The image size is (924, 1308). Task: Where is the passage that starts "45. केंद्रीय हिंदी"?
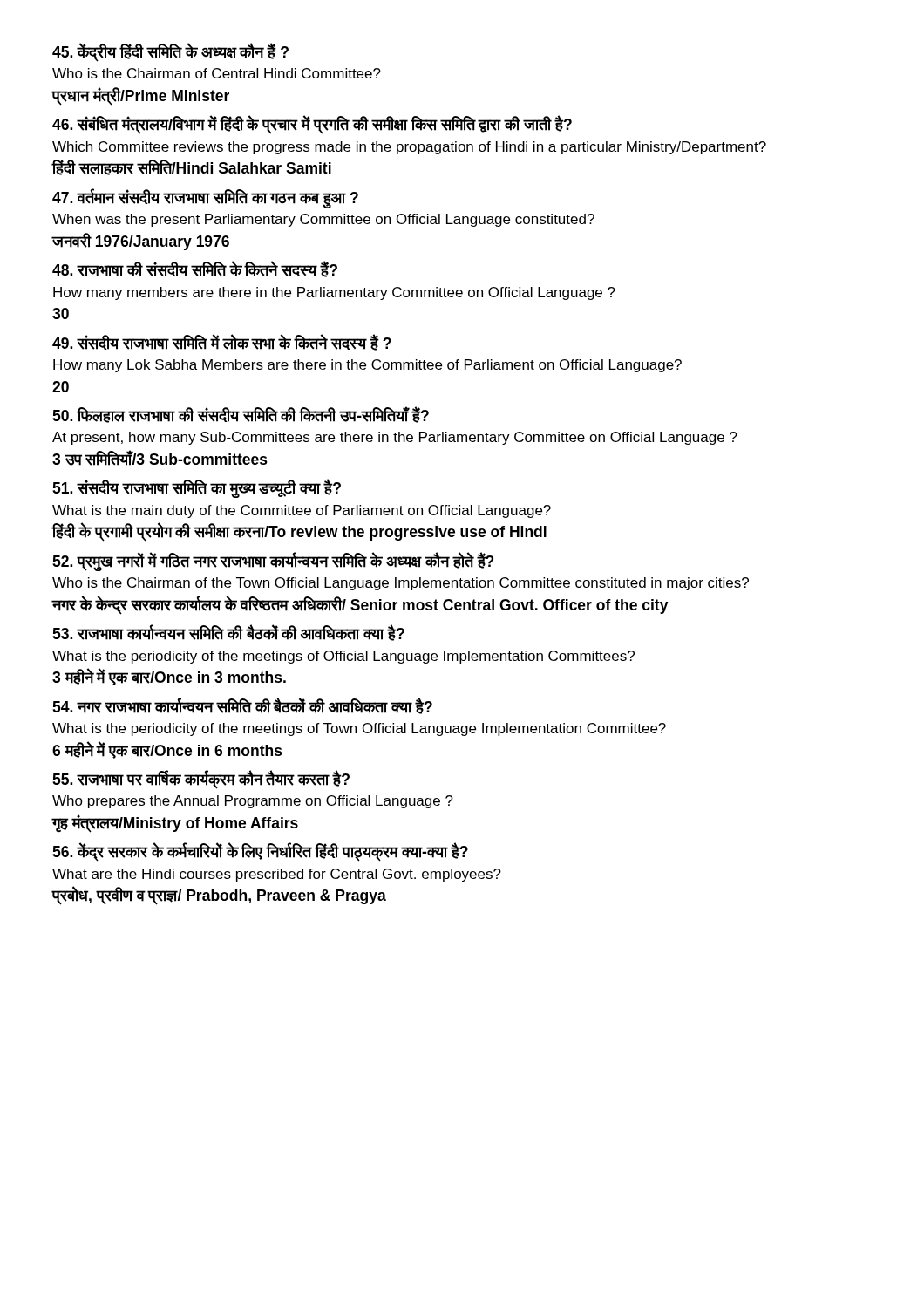(x=170, y=52)
